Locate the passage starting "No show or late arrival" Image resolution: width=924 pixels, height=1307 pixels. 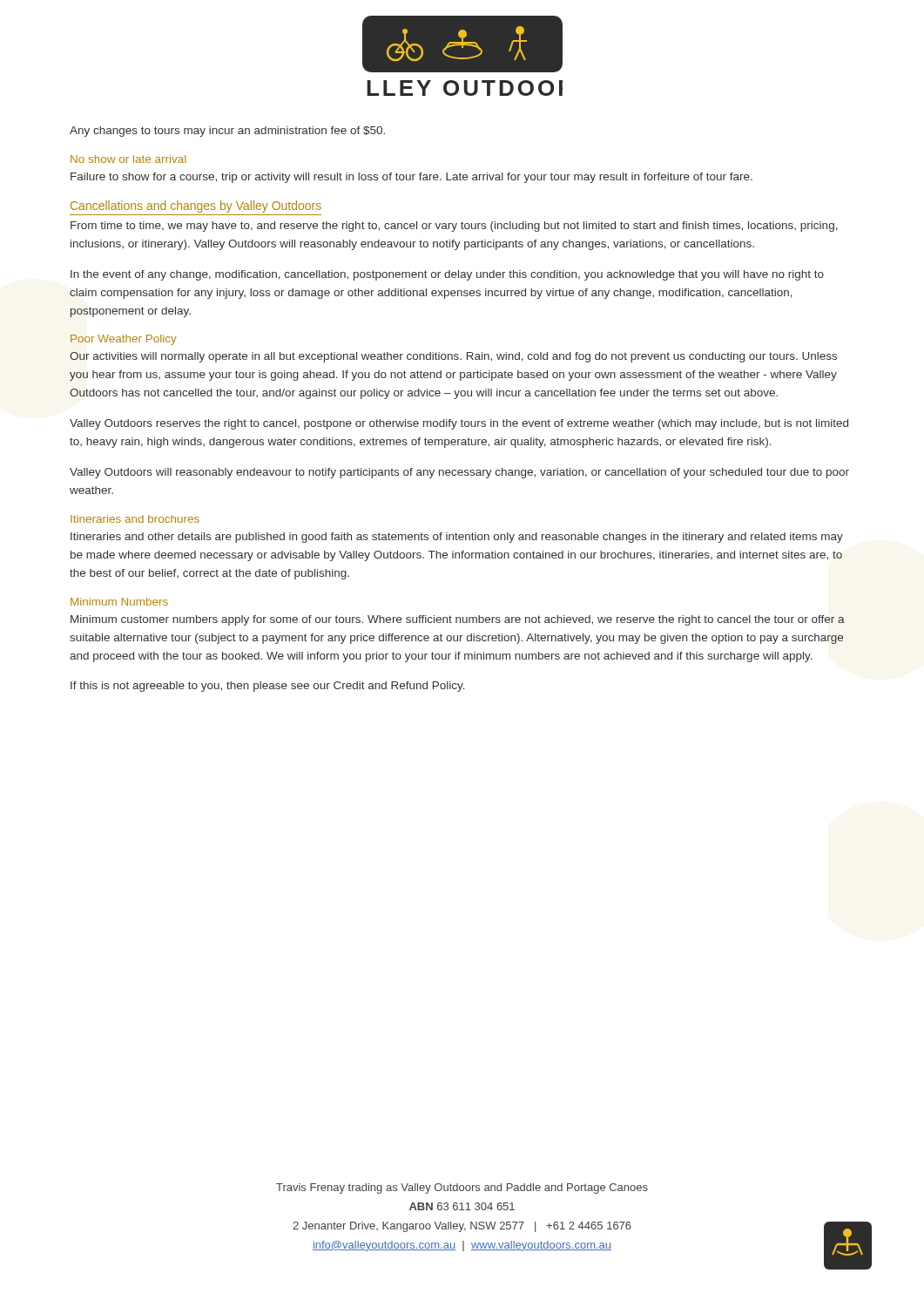coord(128,159)
